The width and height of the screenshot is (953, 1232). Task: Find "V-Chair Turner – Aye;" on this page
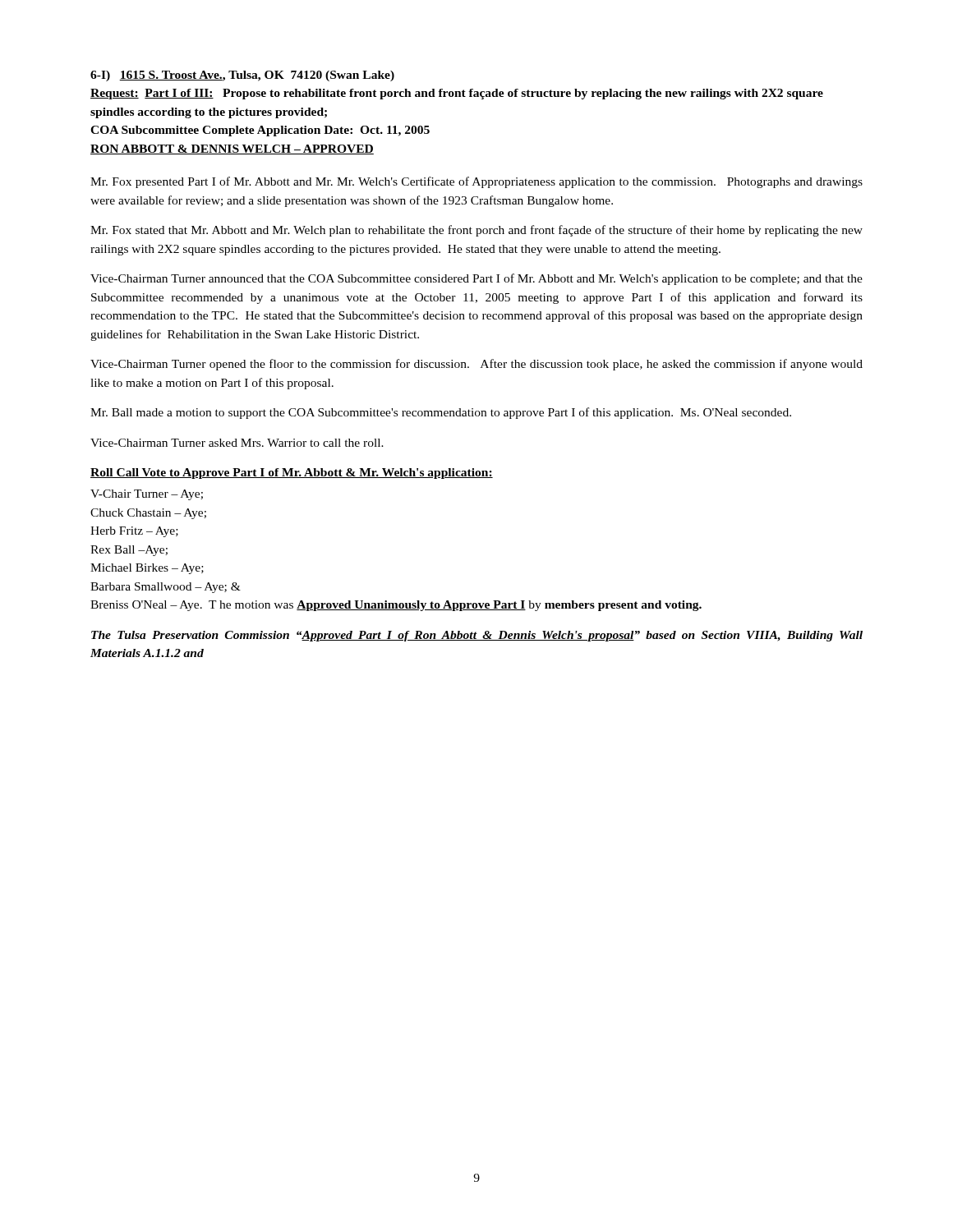point(147,494)
